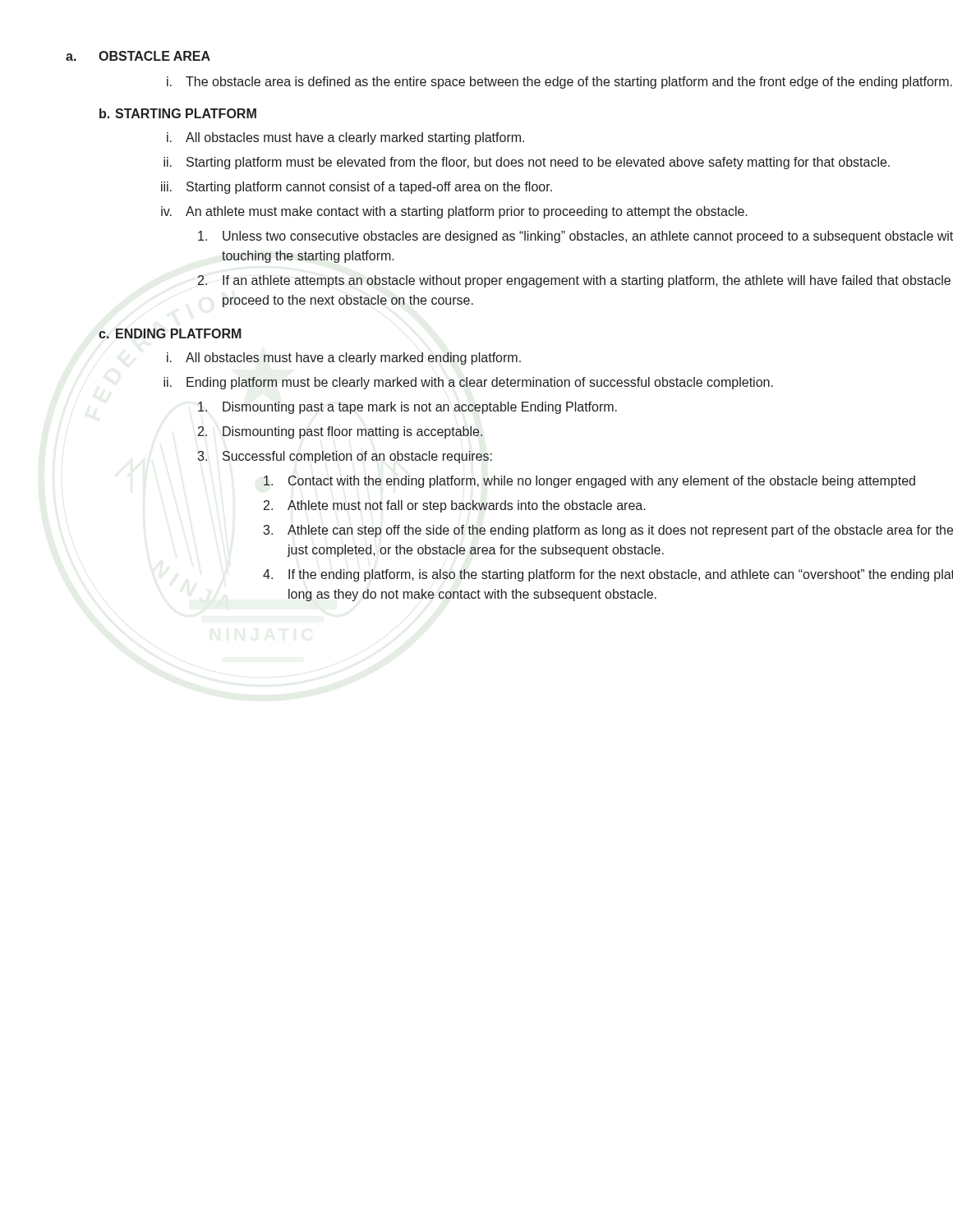
Task: Navigate to the block starting "Unless two consecutive obstacles are designed as “linking”"
Action: pyautogui.click(x=575, y=246)
